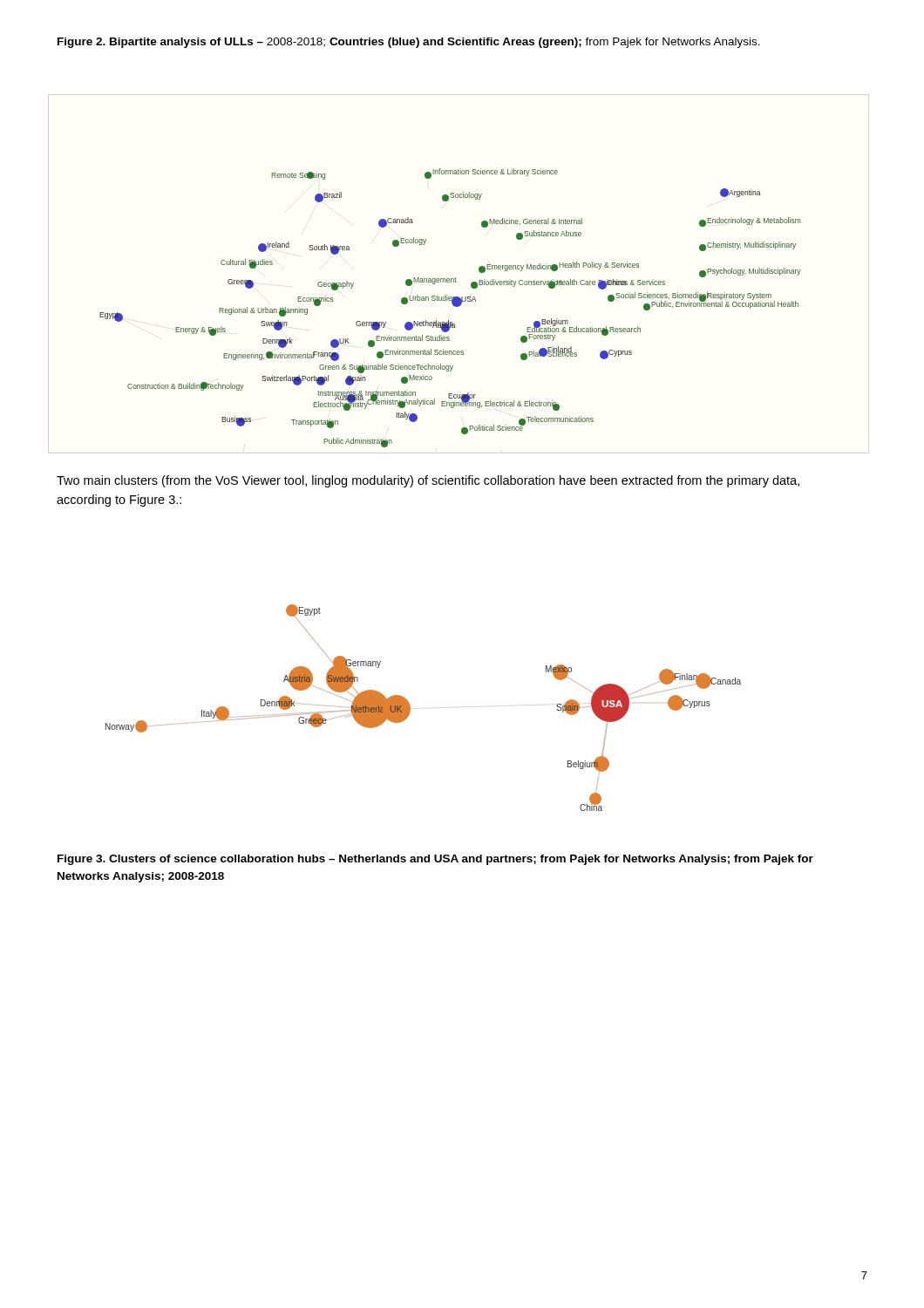This screenshot has width=924, height=1308.
Task: Find the region starting "Figure 3. Clusters of science collaboration hubs"
Action: [x=435, y=867]
